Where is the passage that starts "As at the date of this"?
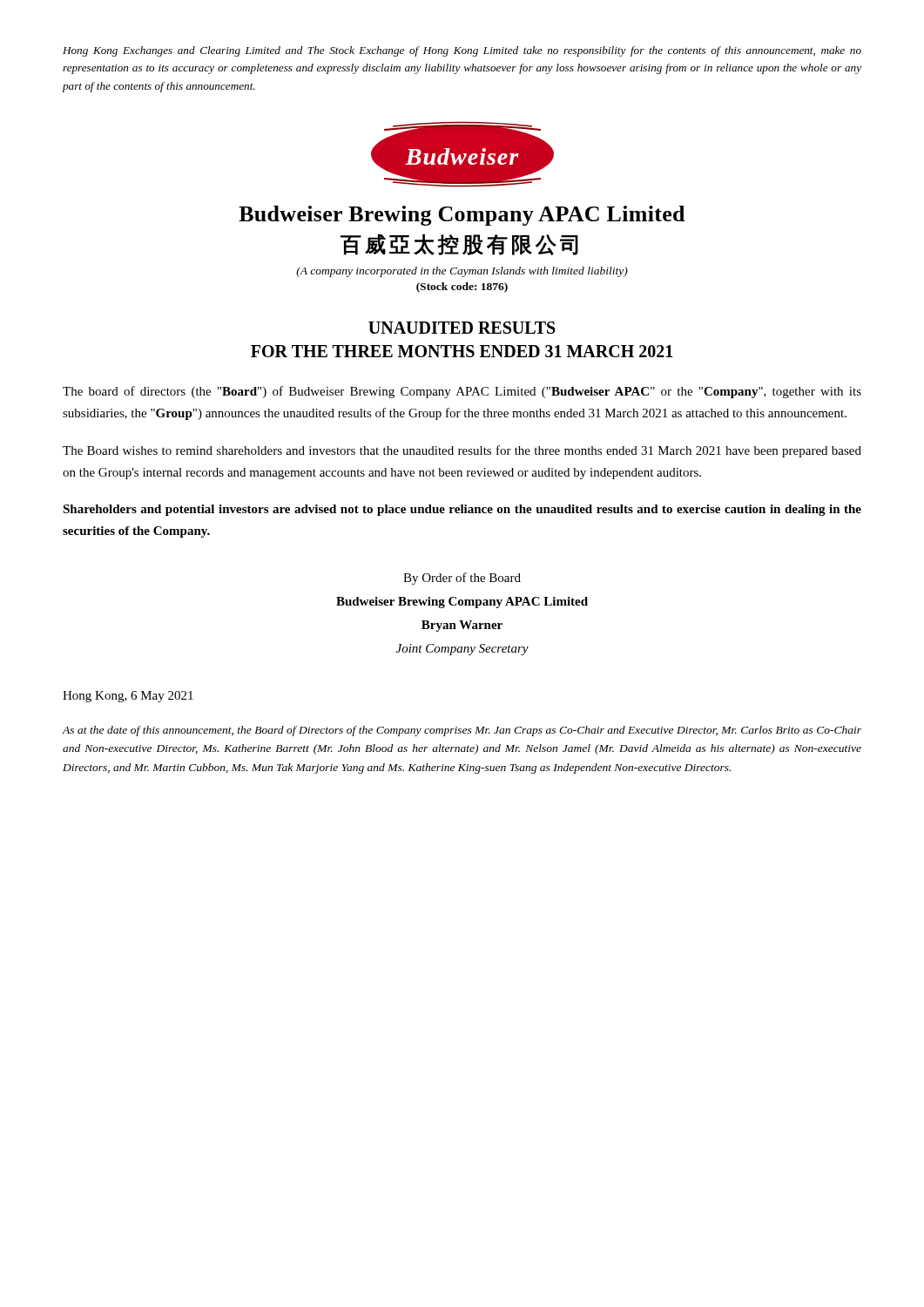The image size is (924, 1307). (462, 748)
